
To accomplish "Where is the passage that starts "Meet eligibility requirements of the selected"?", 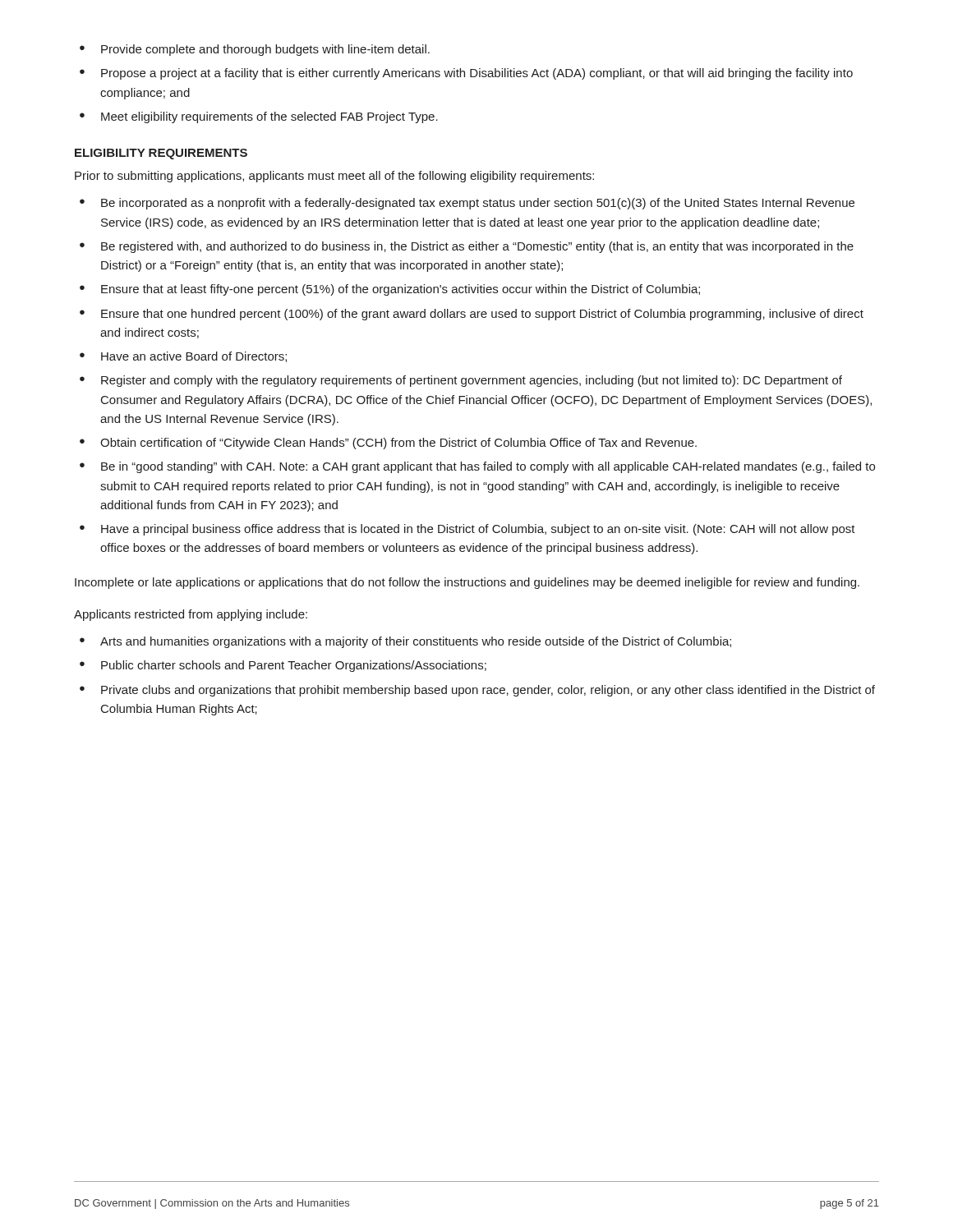I will pos(269,116).
